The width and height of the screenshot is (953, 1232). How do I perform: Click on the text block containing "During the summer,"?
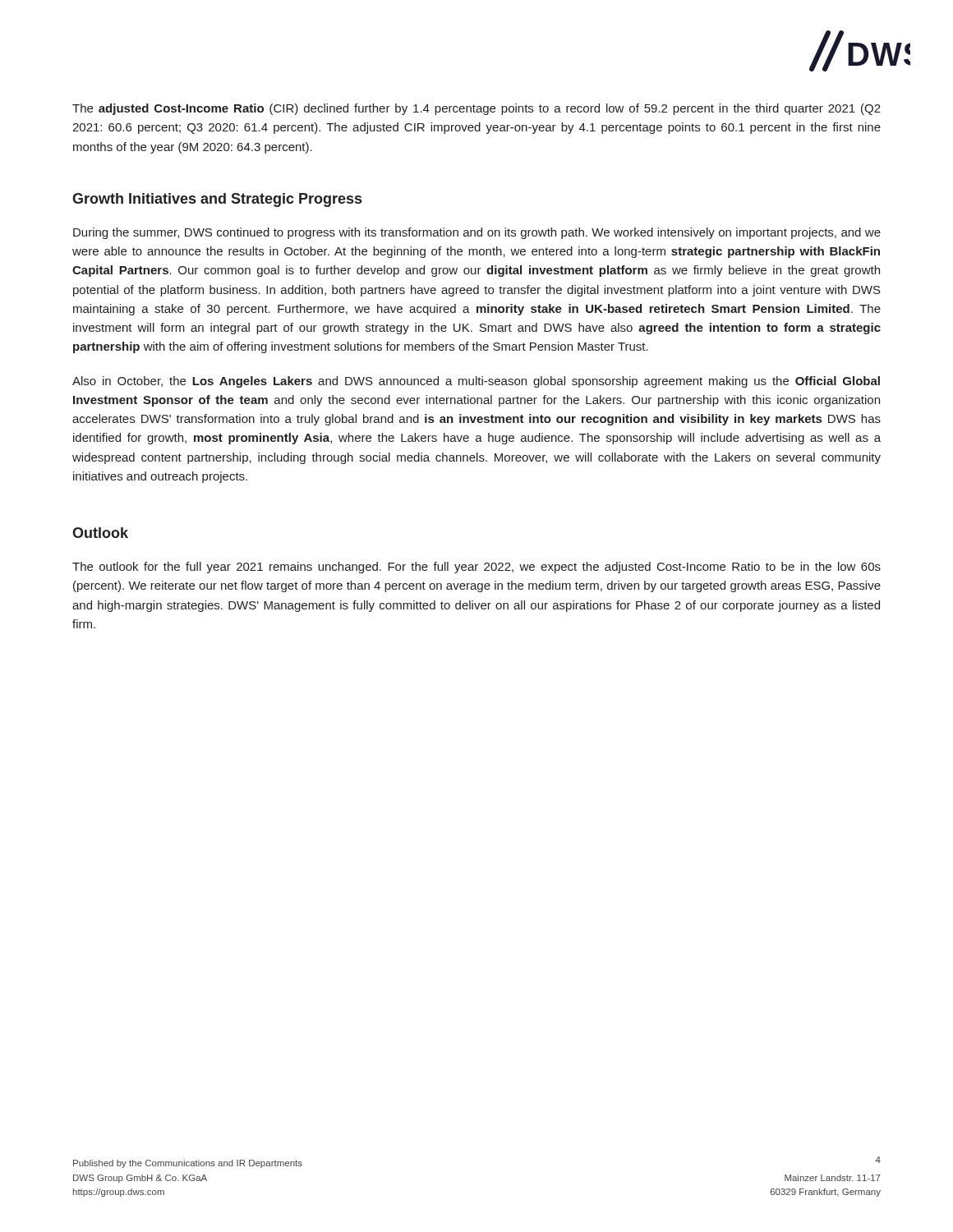476,289
